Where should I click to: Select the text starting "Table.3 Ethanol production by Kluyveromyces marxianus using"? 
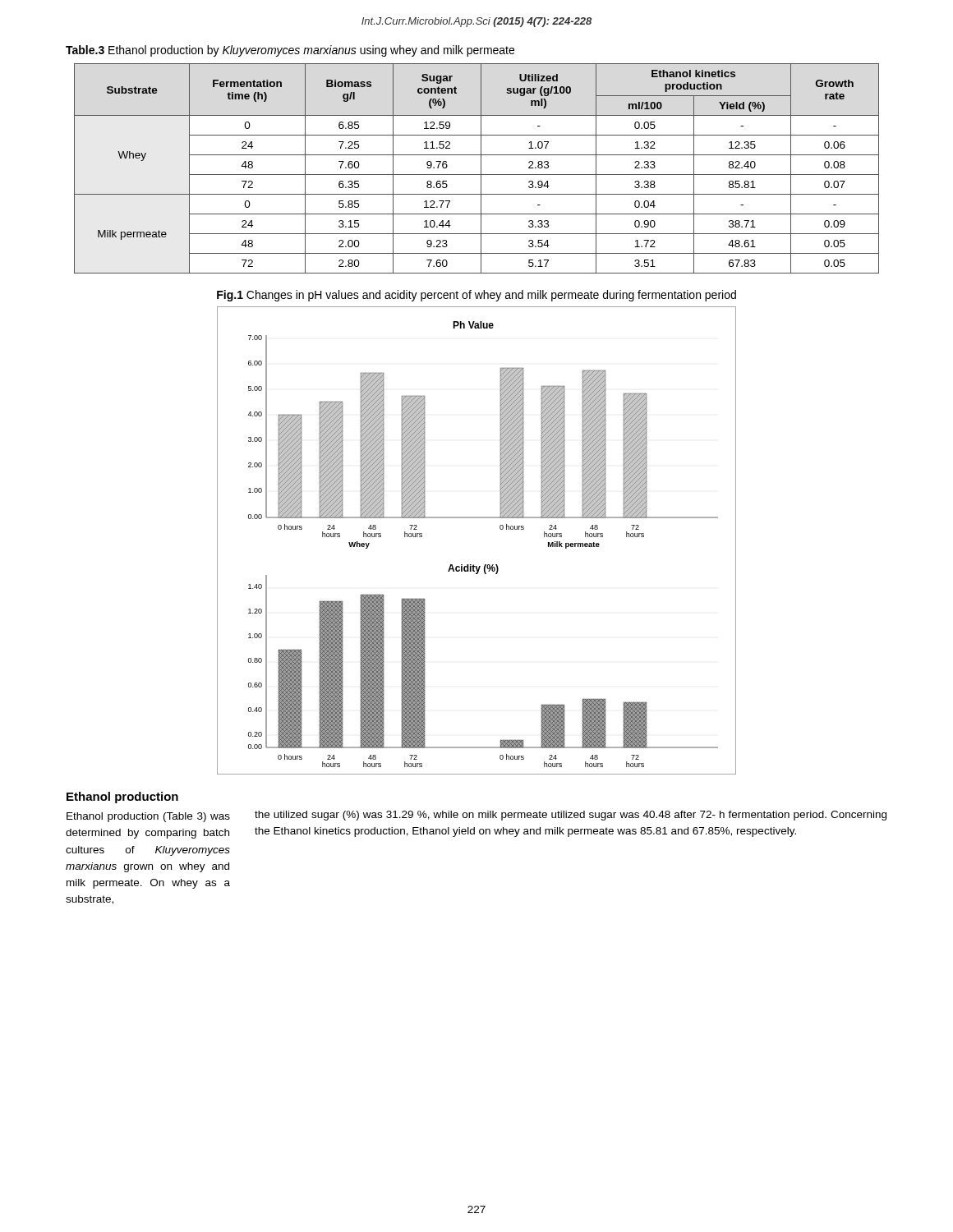(x=290, y=50)
